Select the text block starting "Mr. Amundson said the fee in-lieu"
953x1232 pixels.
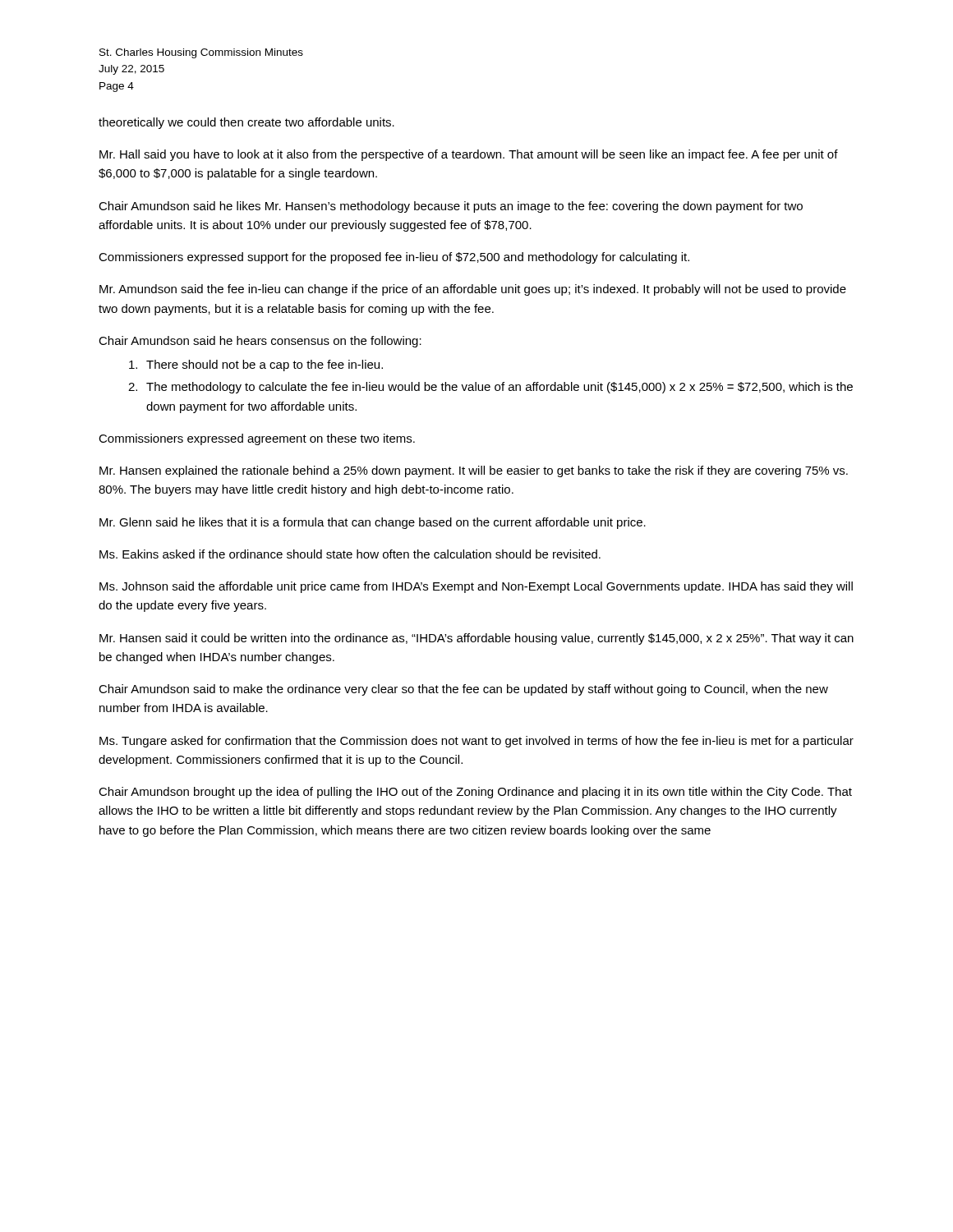coord(472,298)
